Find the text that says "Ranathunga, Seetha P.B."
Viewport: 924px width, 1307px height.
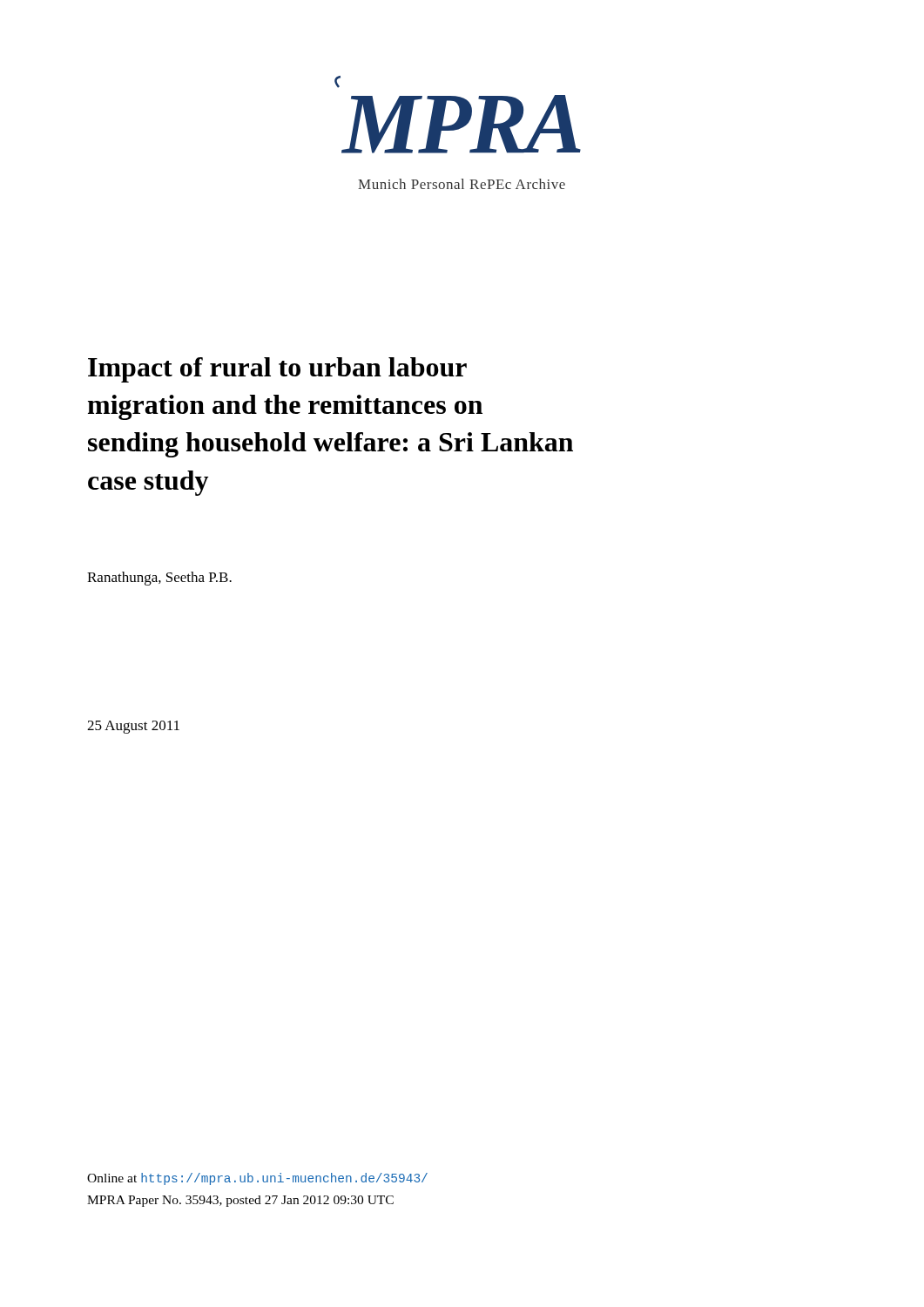click(x=160, y=577)
